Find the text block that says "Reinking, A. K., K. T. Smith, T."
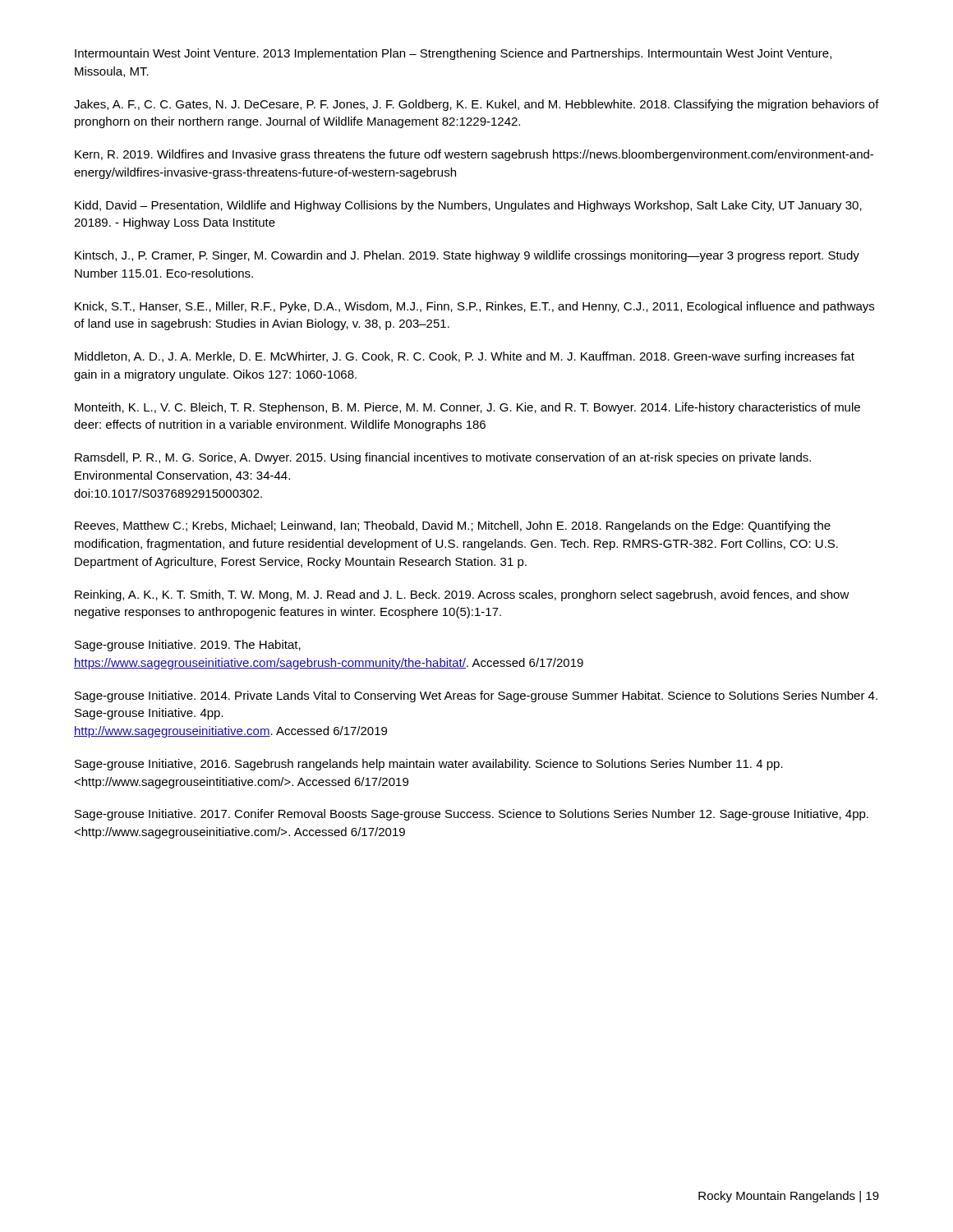This screenshot has width=953, height=1232. [461, 603]
